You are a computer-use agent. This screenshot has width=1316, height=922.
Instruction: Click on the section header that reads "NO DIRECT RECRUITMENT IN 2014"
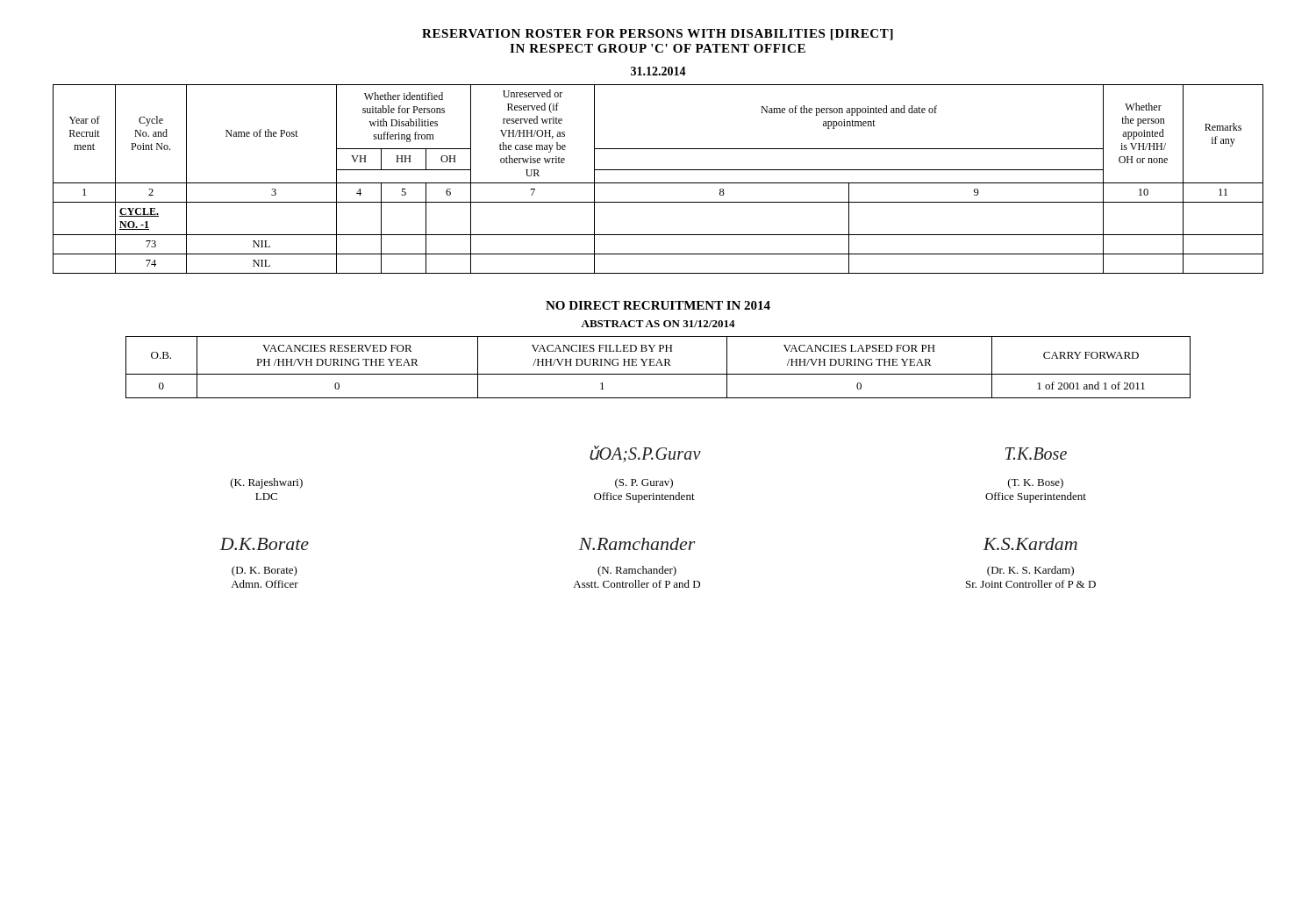(658, 305)
